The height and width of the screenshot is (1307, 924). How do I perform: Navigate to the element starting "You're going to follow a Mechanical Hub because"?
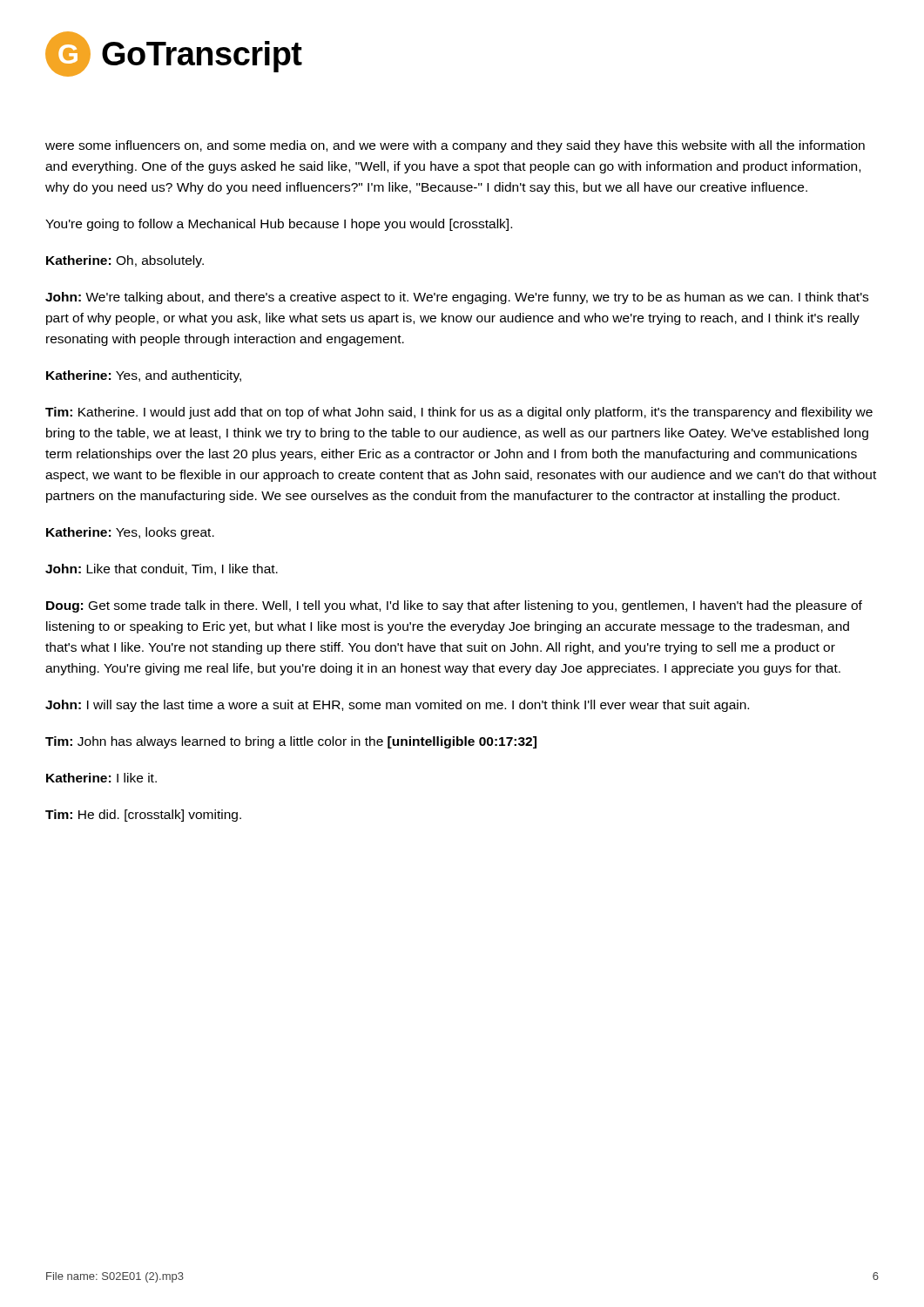click(462, 224)
